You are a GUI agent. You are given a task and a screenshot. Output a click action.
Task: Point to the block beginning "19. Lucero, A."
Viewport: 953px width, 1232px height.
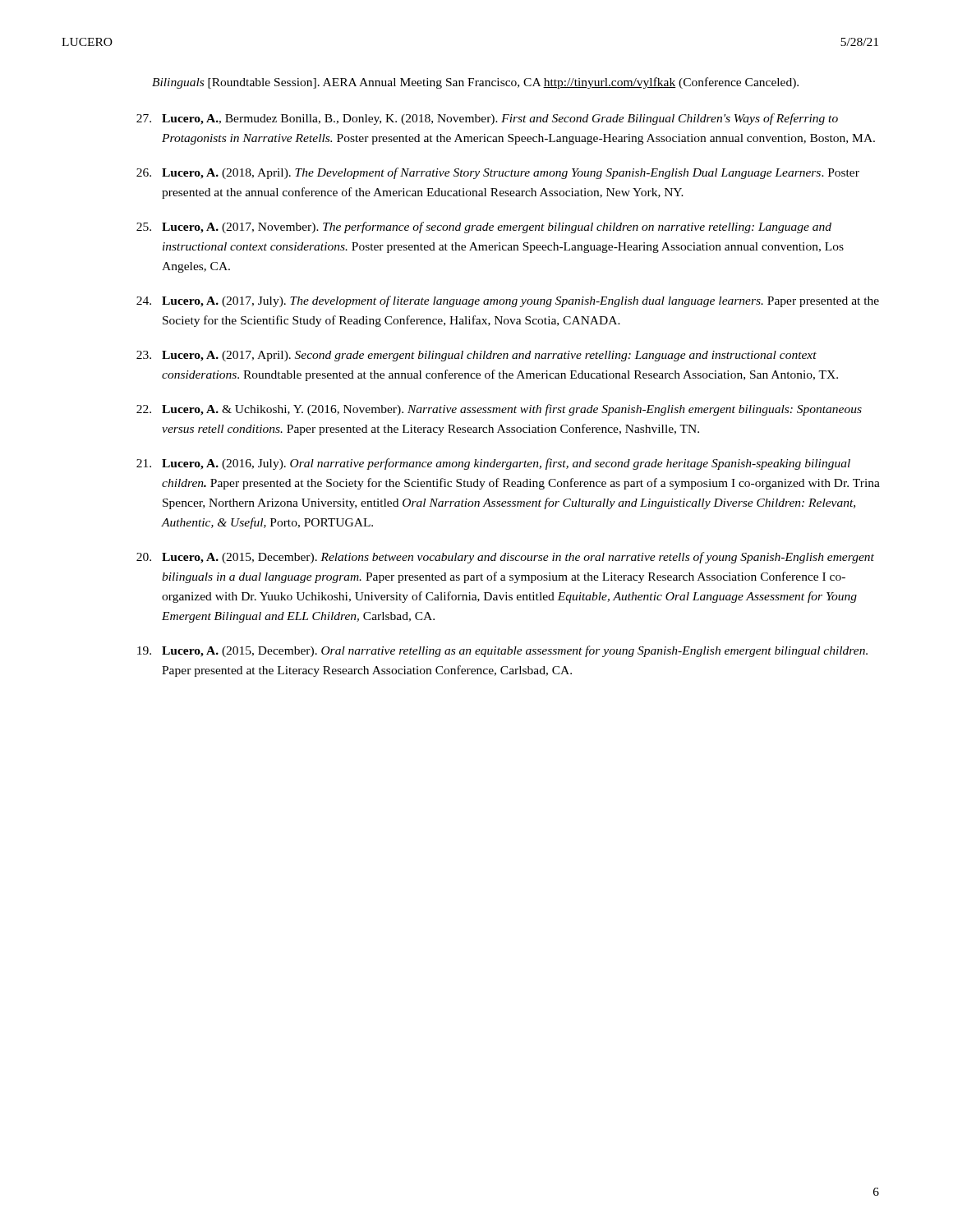(x=474, y=661)
